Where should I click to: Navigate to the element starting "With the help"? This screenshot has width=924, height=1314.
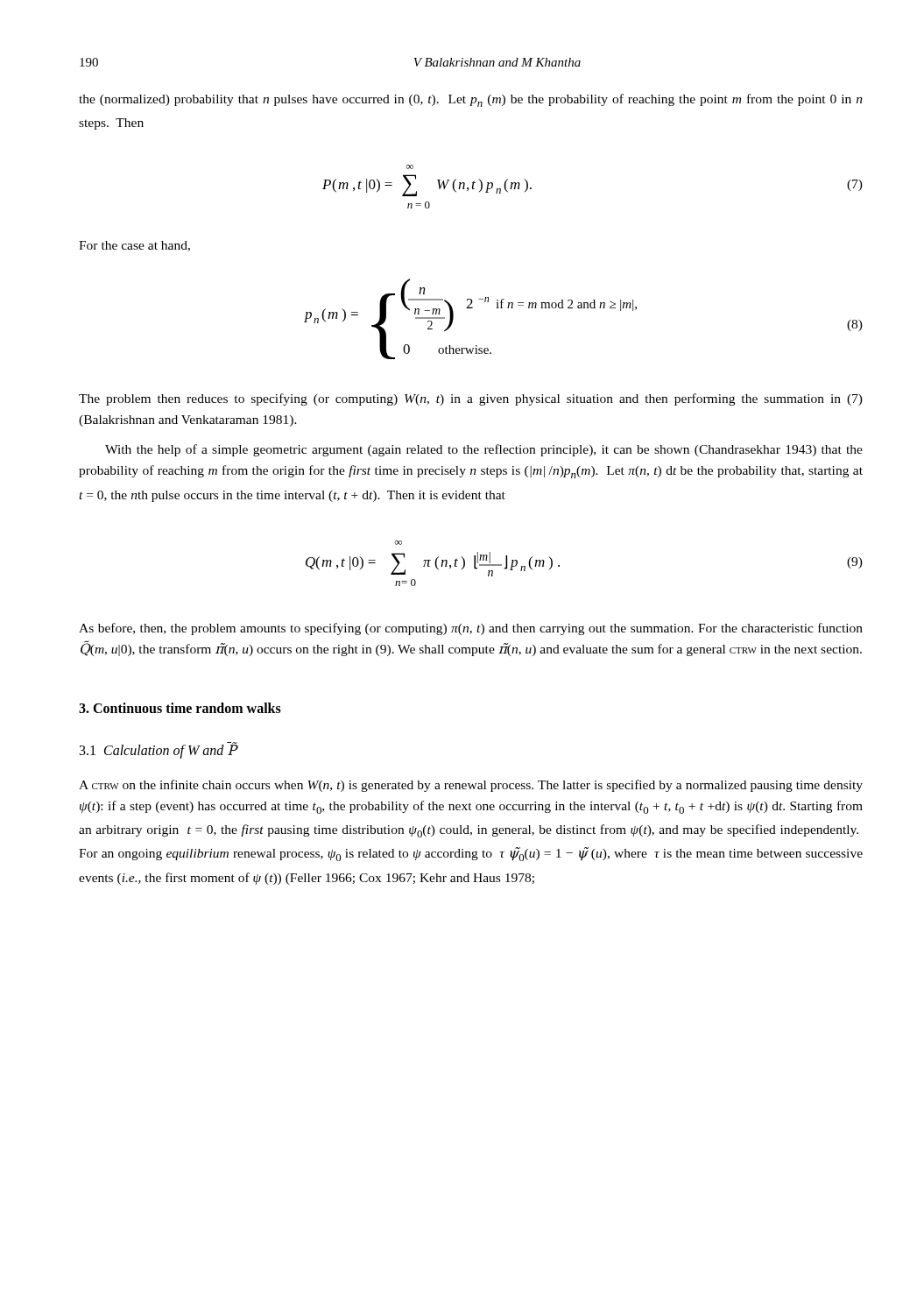pyautogui.click(x=471, y=472)
